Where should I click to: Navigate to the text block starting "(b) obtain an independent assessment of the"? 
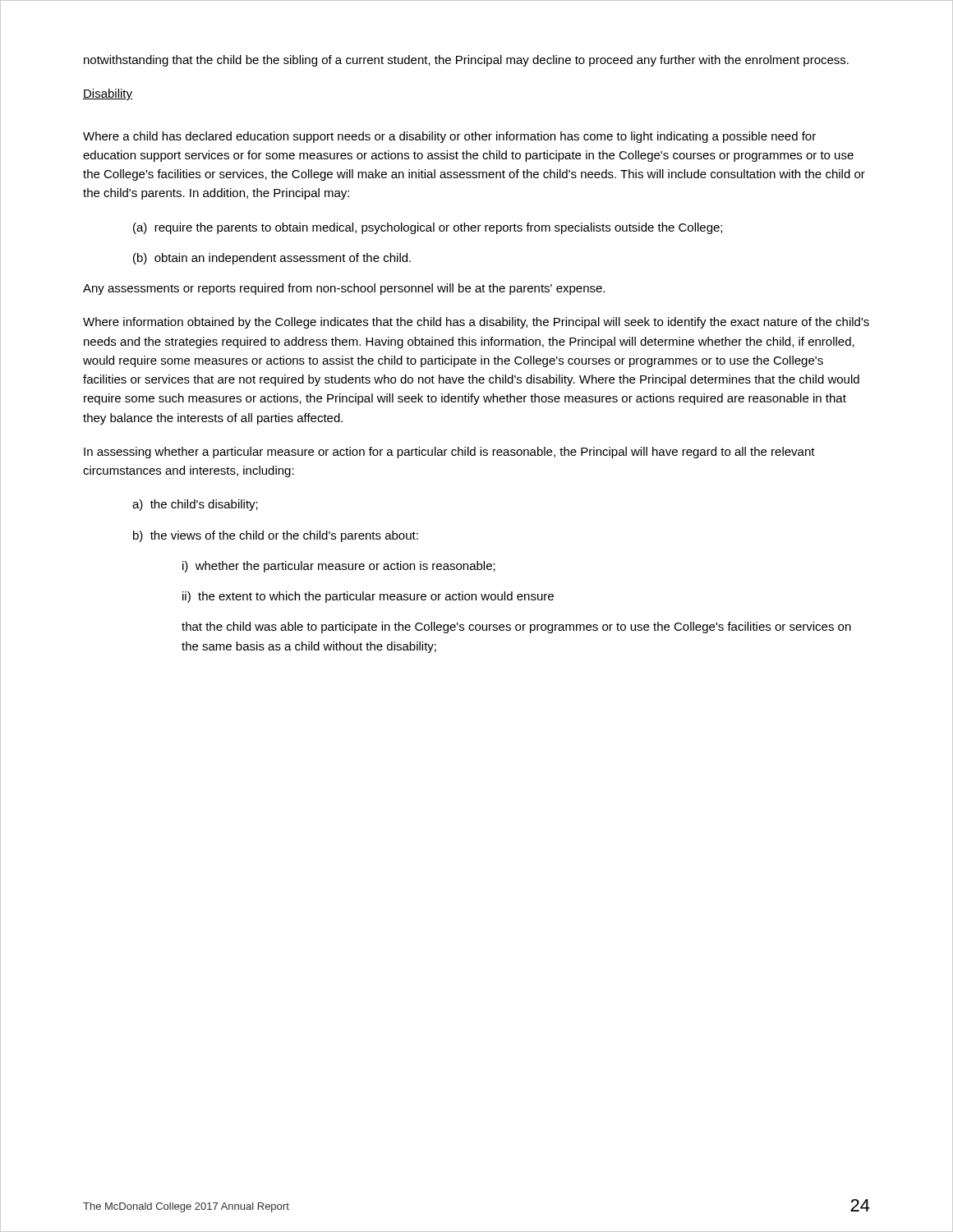[x=272, y=257]
